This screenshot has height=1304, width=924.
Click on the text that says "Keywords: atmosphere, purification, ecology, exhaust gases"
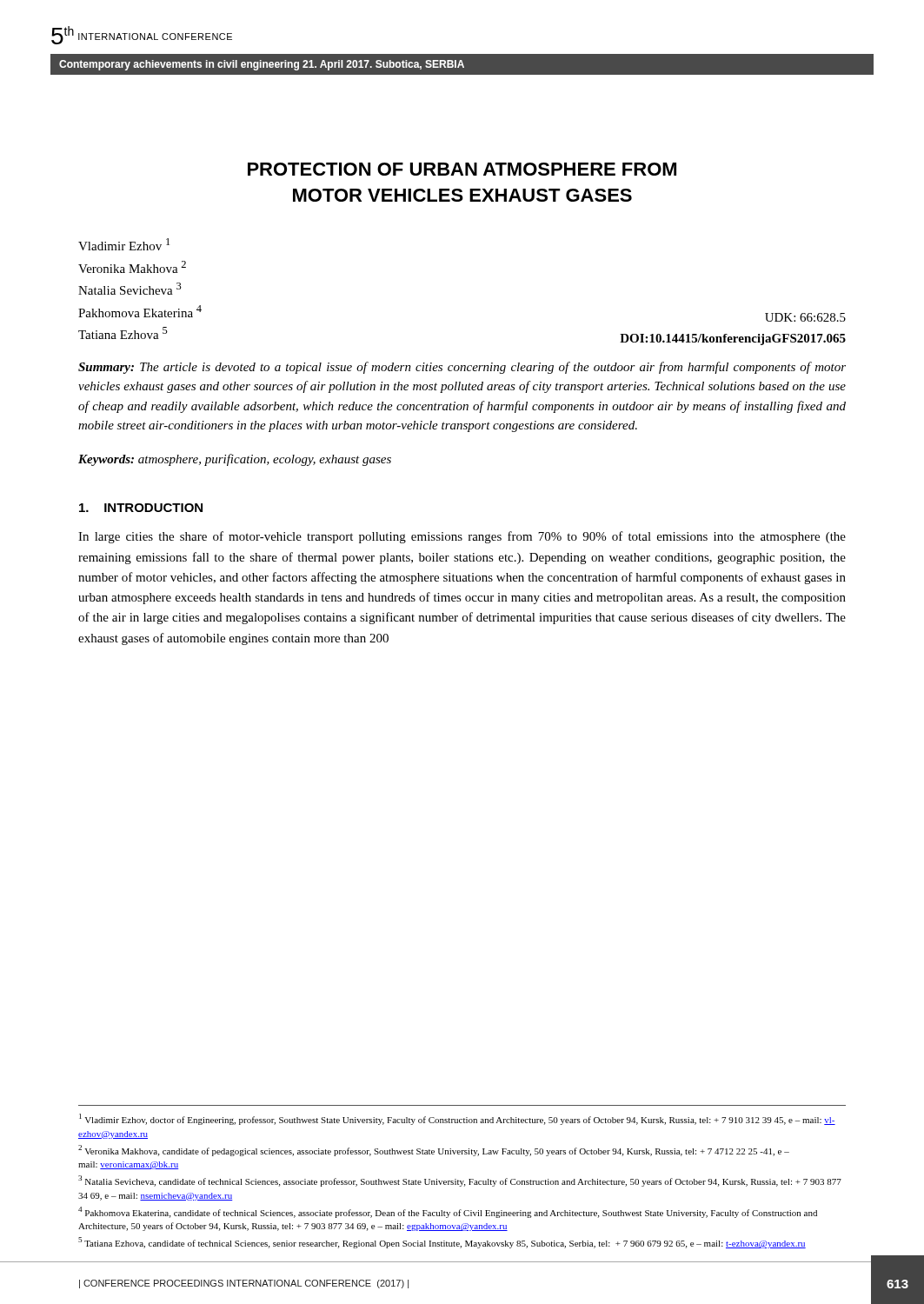tap(235, 459)
